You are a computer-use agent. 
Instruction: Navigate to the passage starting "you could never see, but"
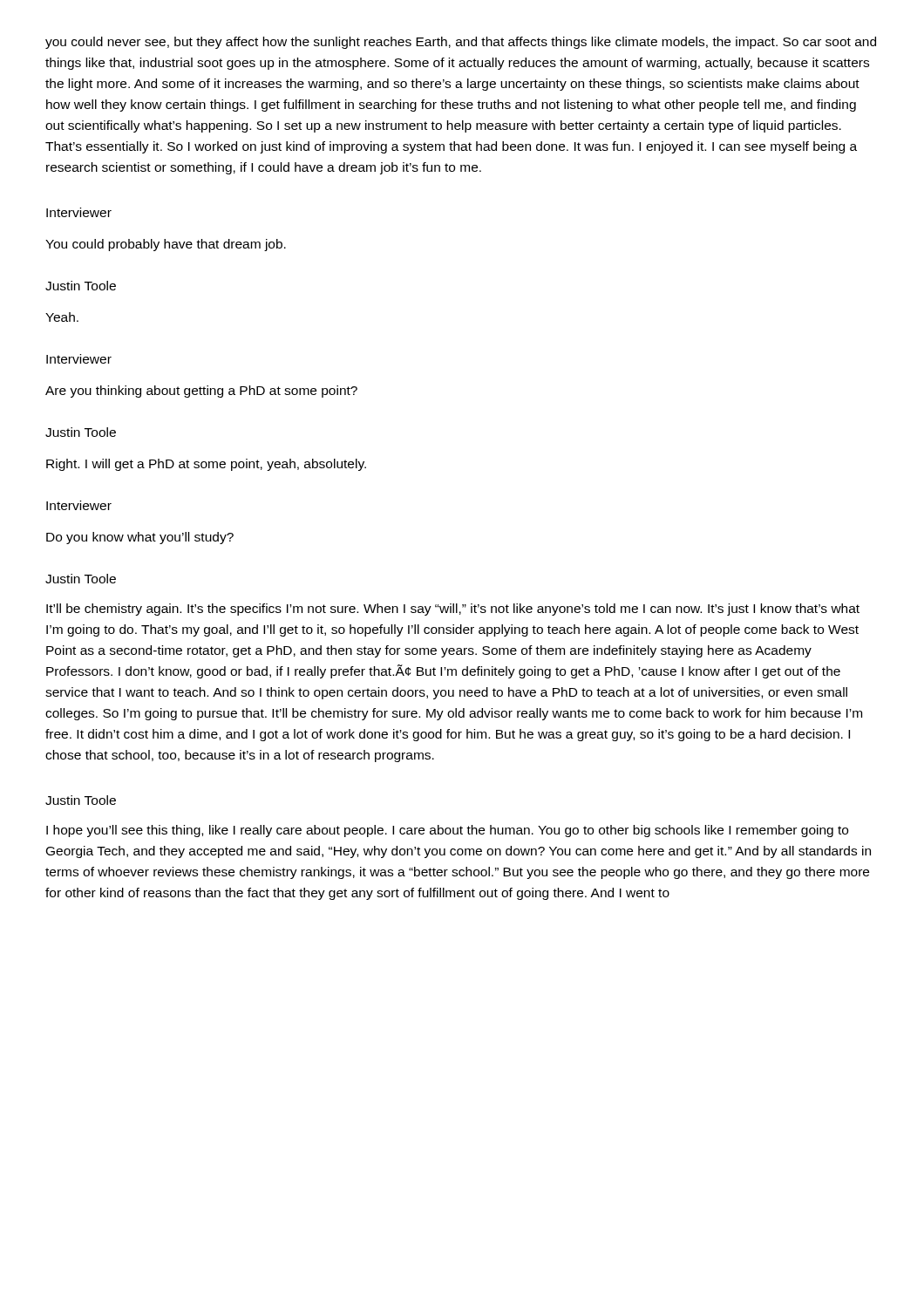click(x=461, y=104)
